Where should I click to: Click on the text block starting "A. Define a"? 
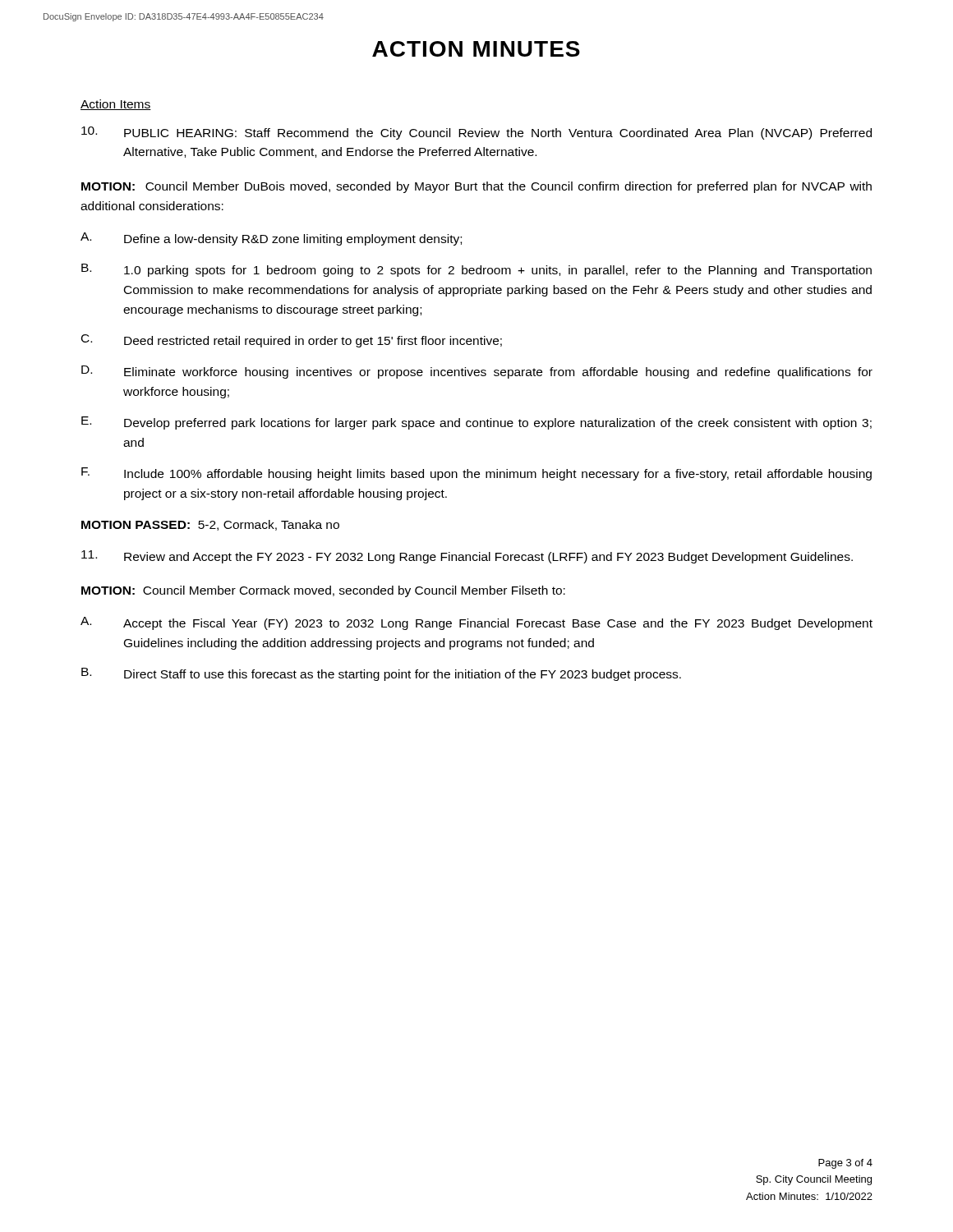click(x=272, y=239)
